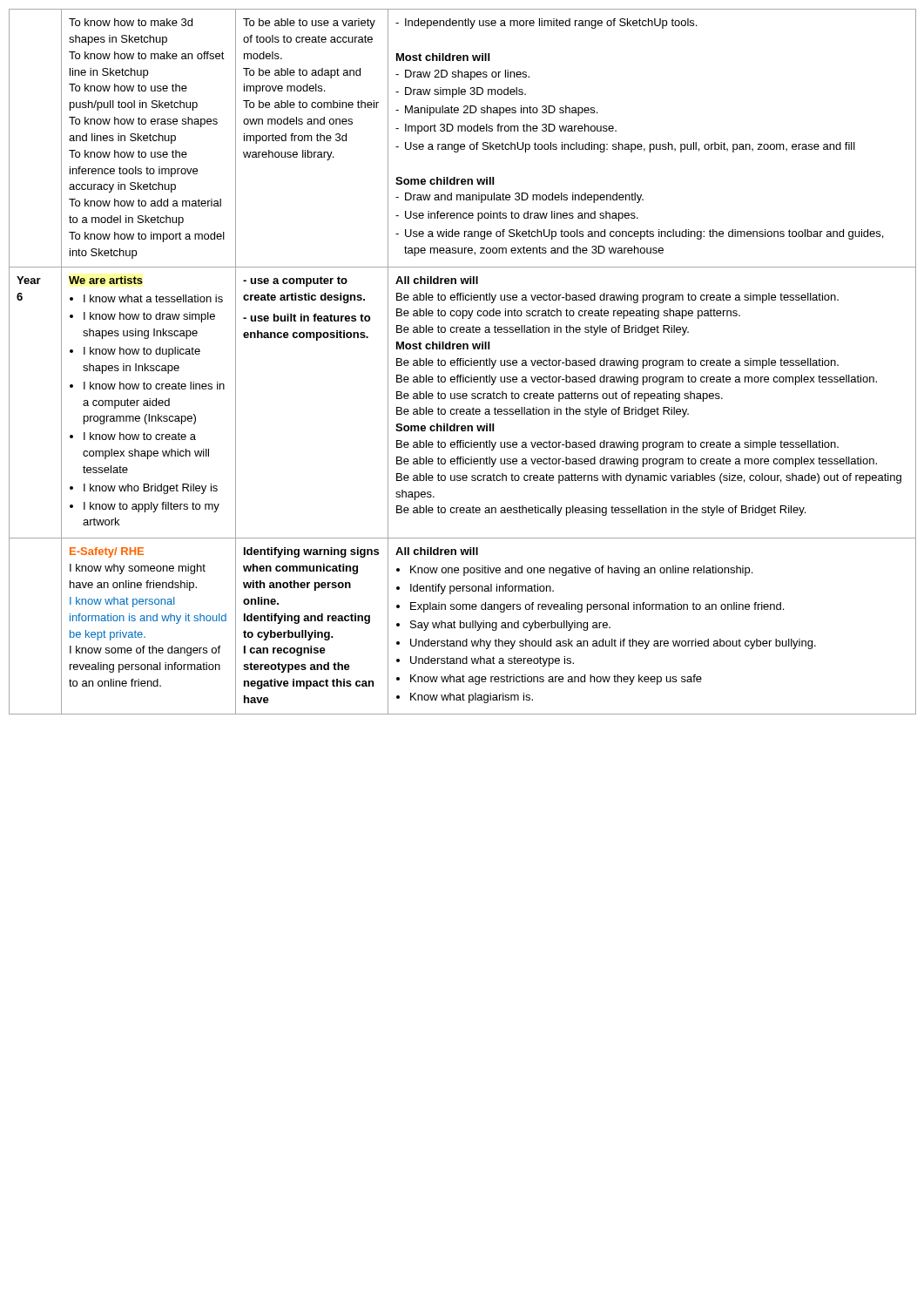Locate a table

click(x=462, y=362)
